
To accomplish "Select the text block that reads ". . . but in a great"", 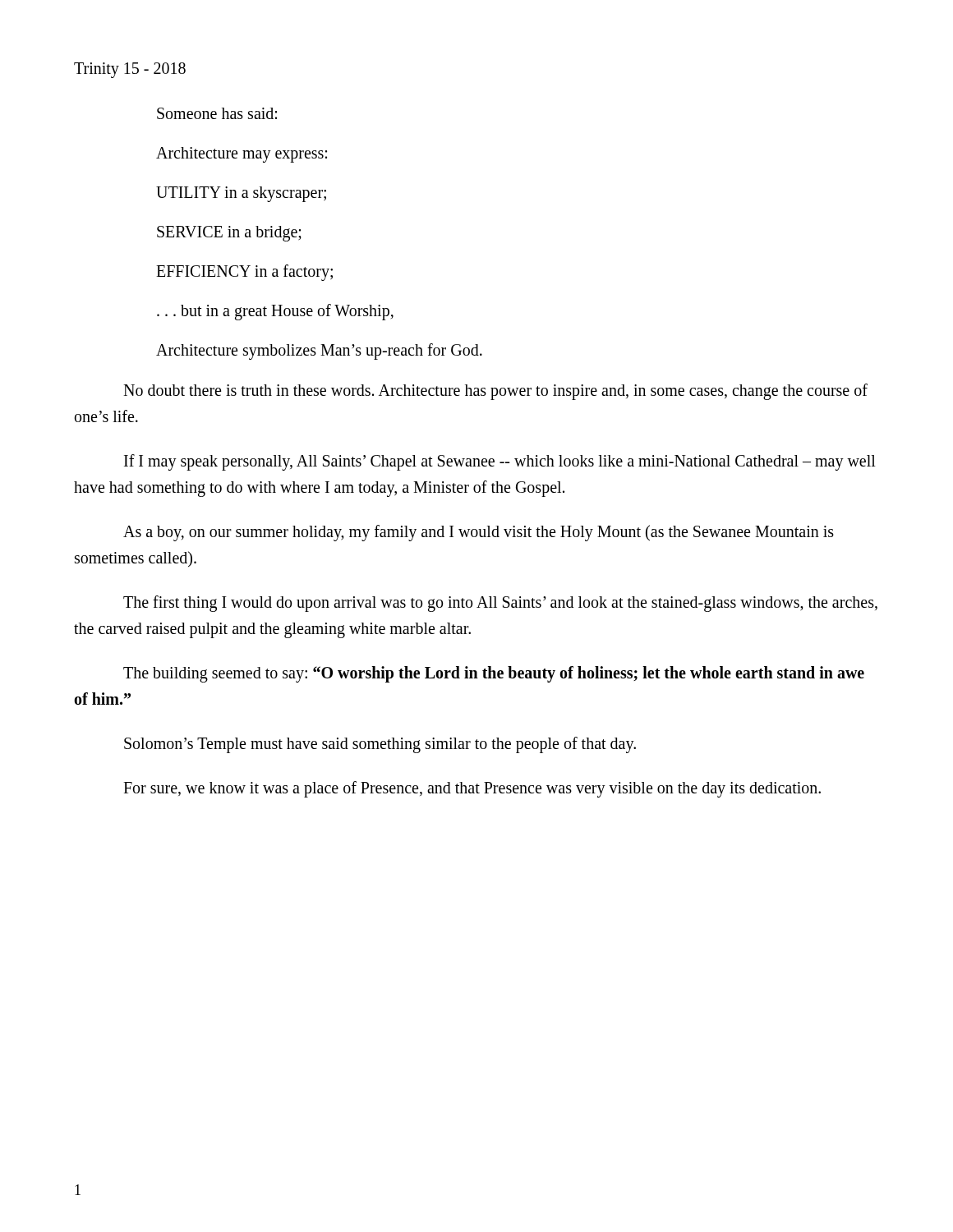I will [x=275, y=310].
